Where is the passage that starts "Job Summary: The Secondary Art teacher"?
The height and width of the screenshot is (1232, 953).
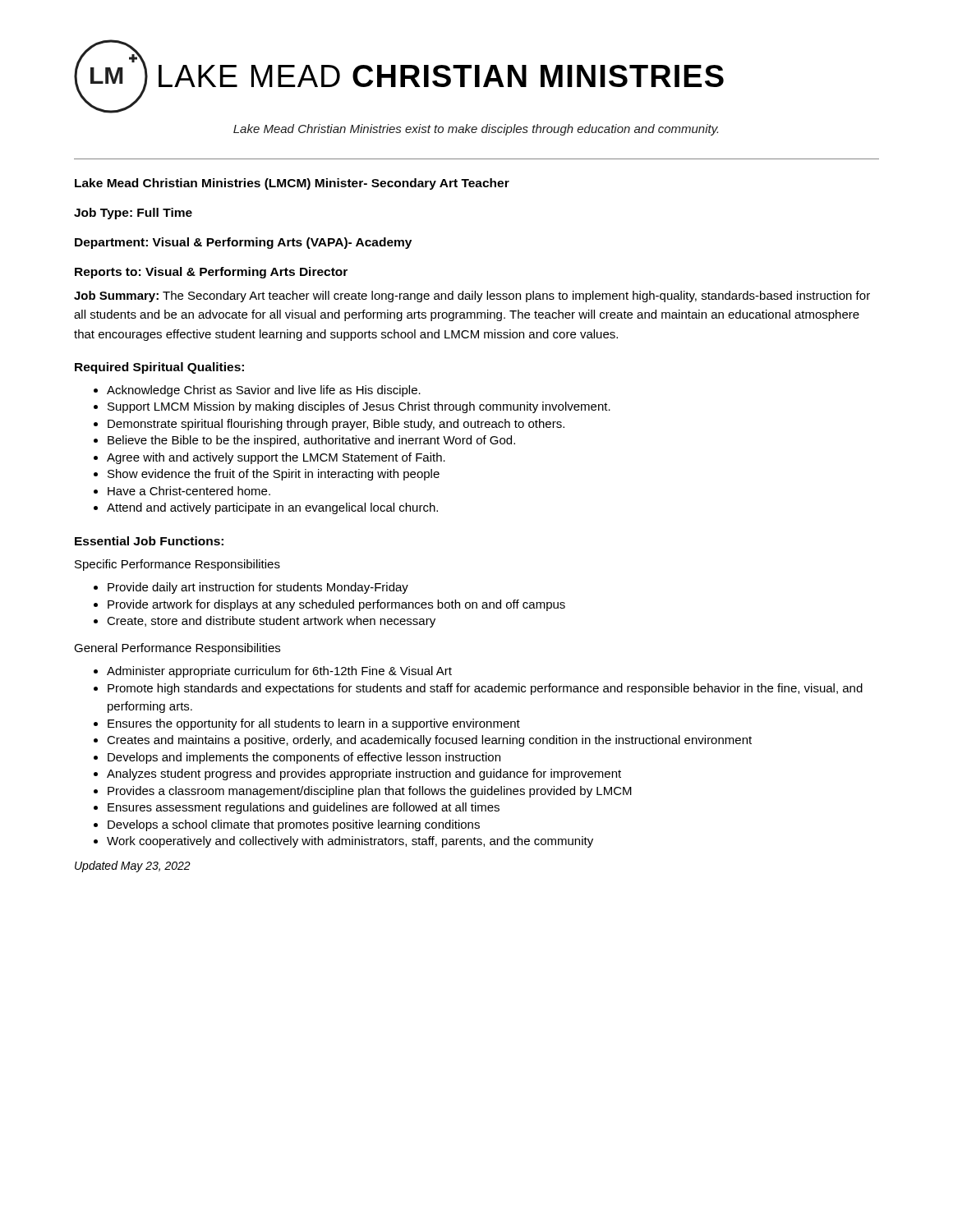472,314
